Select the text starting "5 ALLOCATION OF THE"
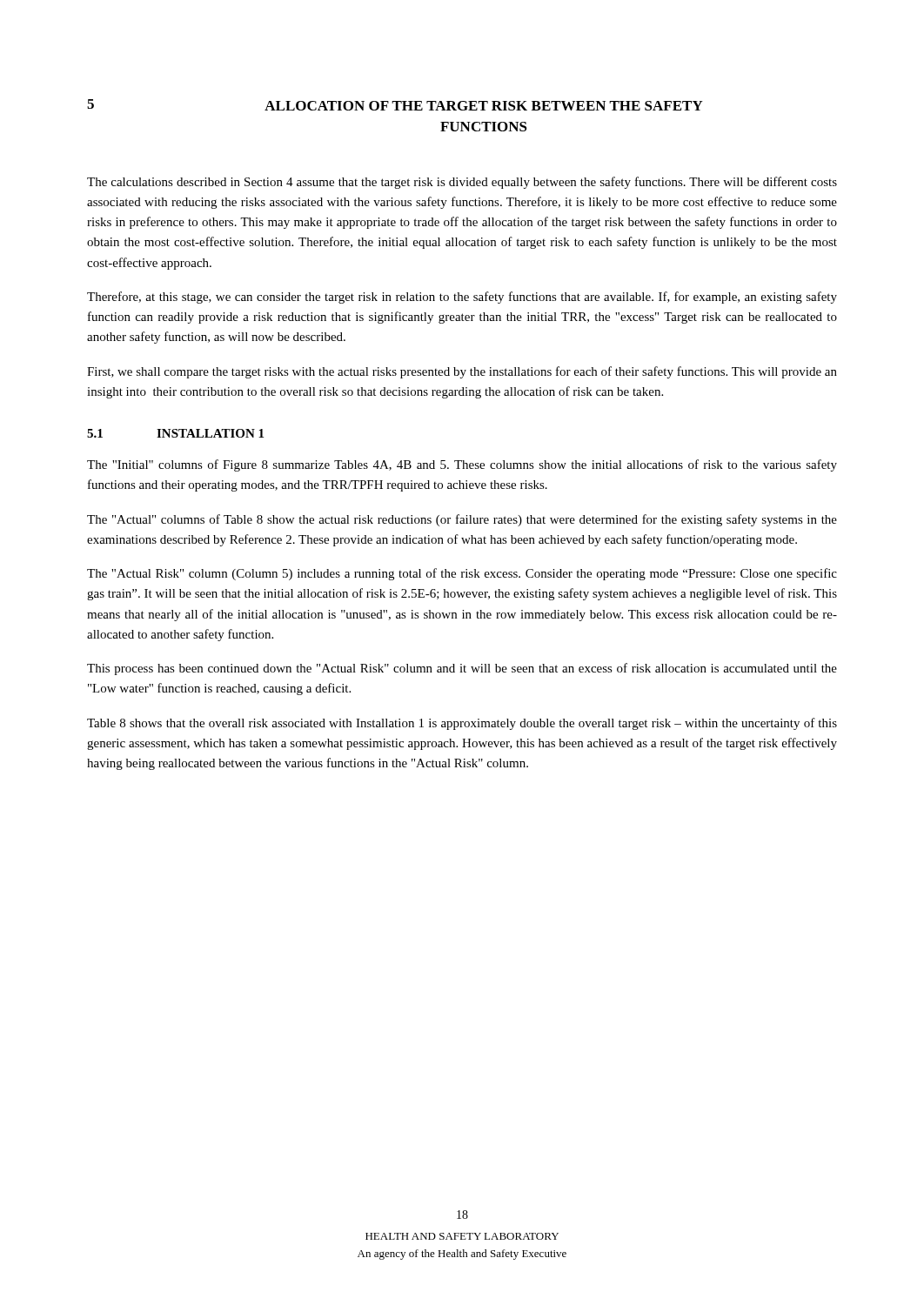 (462, 116)
